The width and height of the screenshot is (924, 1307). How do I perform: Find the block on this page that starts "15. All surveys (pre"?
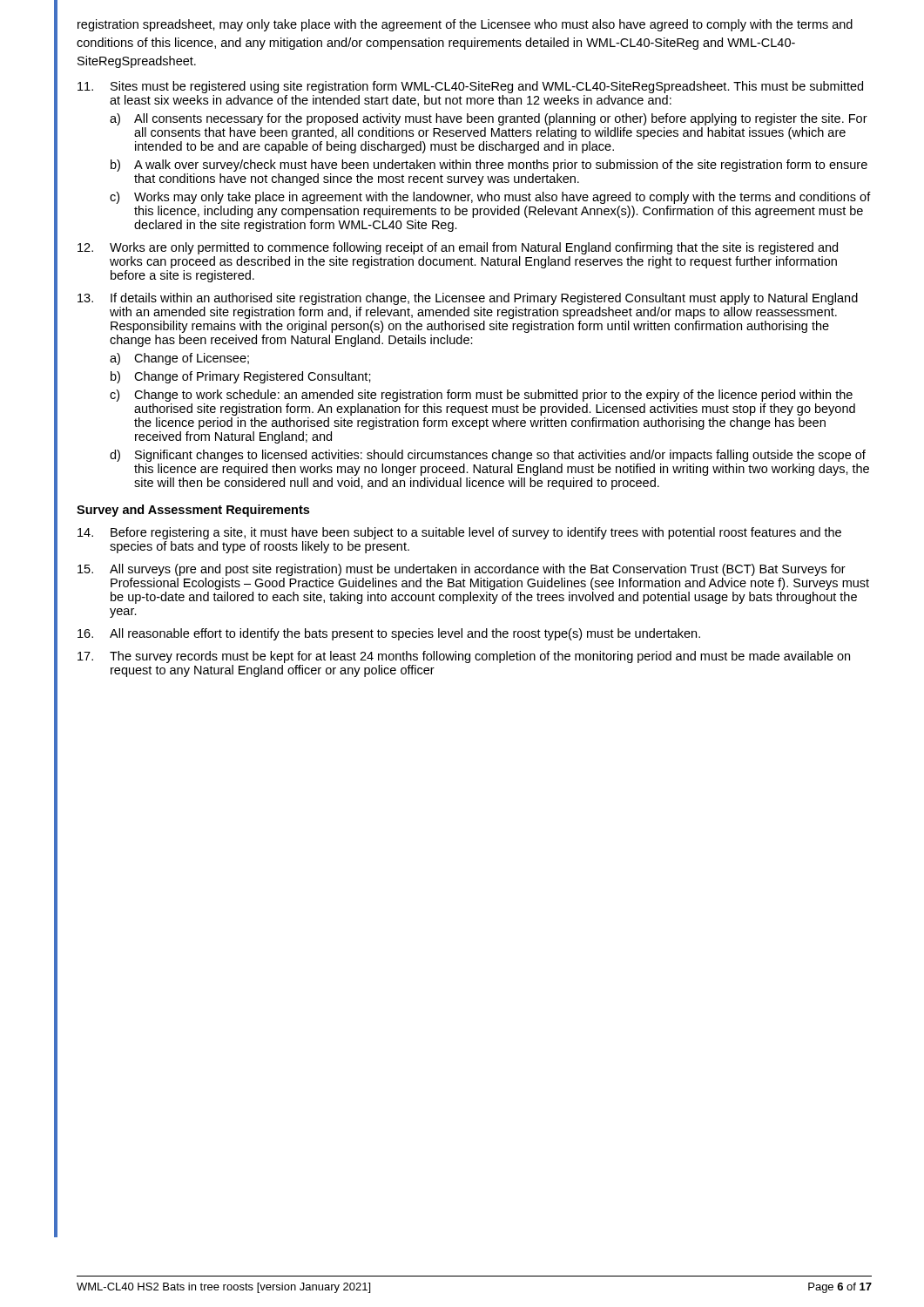[x=474, y=590]
